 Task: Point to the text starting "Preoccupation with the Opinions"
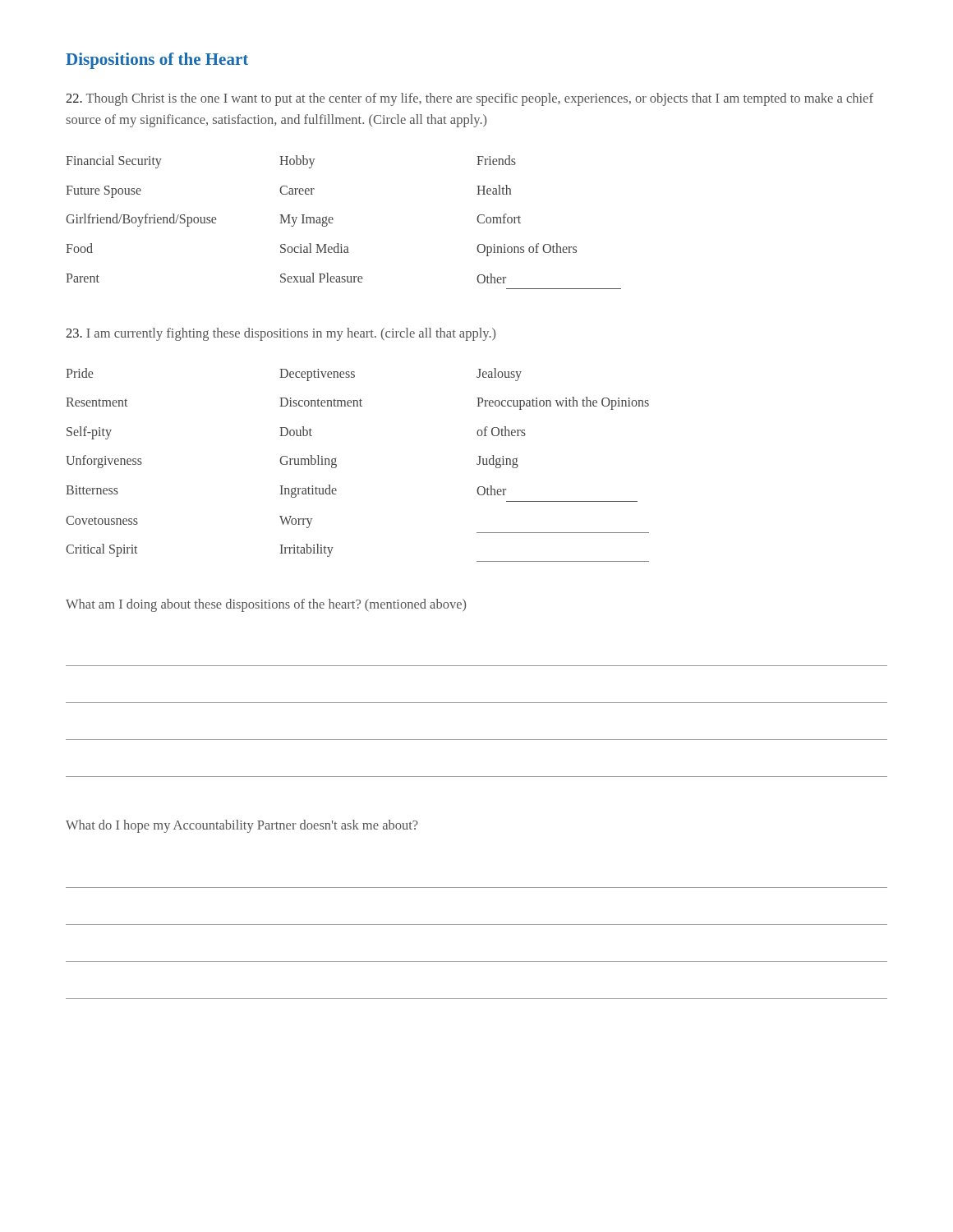[x=563, y=402]
